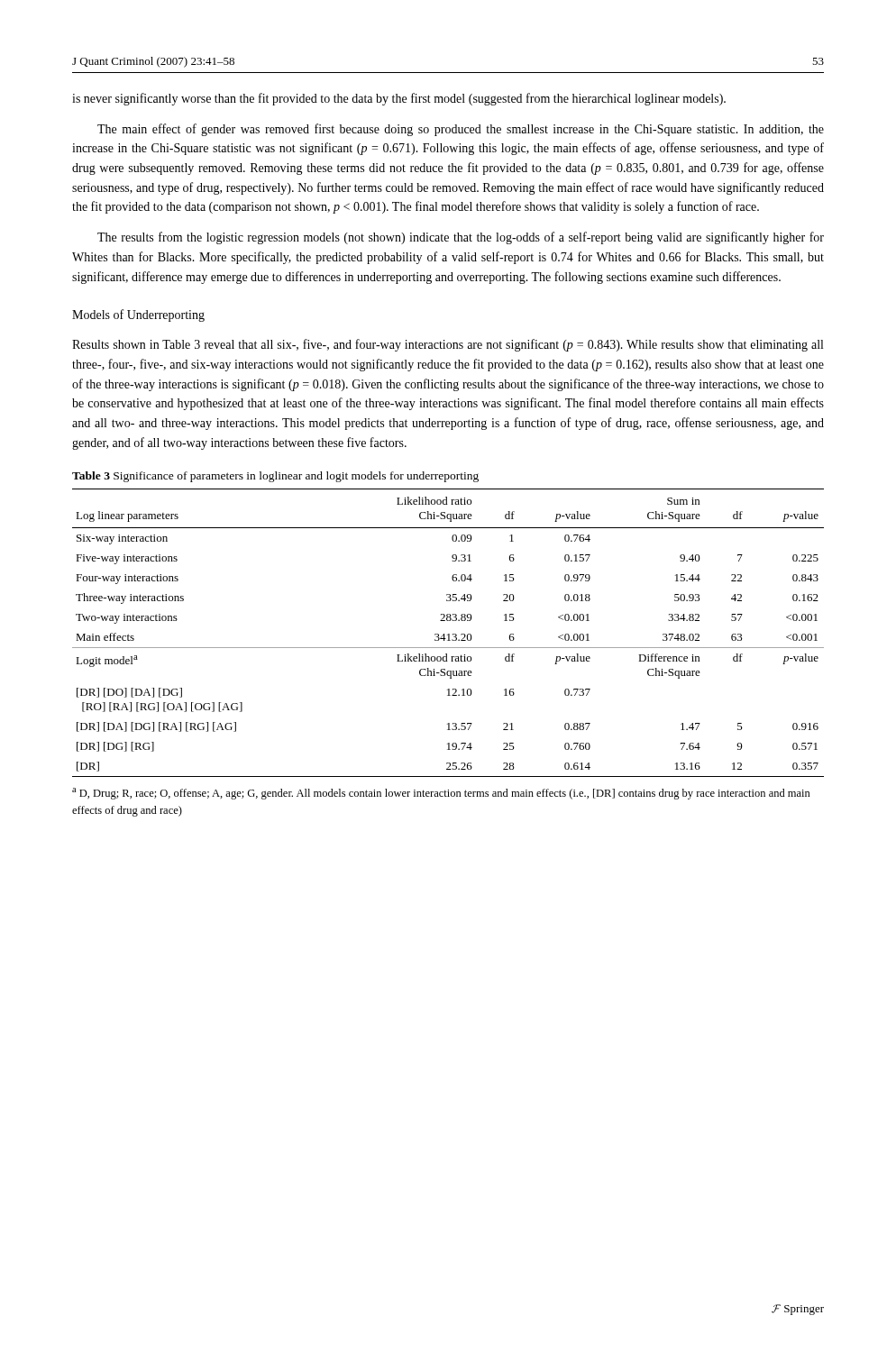Point to the block starting "Results shown in Table 3 reveal that"
Viewport: 896px width, 1352px height.
448,394
